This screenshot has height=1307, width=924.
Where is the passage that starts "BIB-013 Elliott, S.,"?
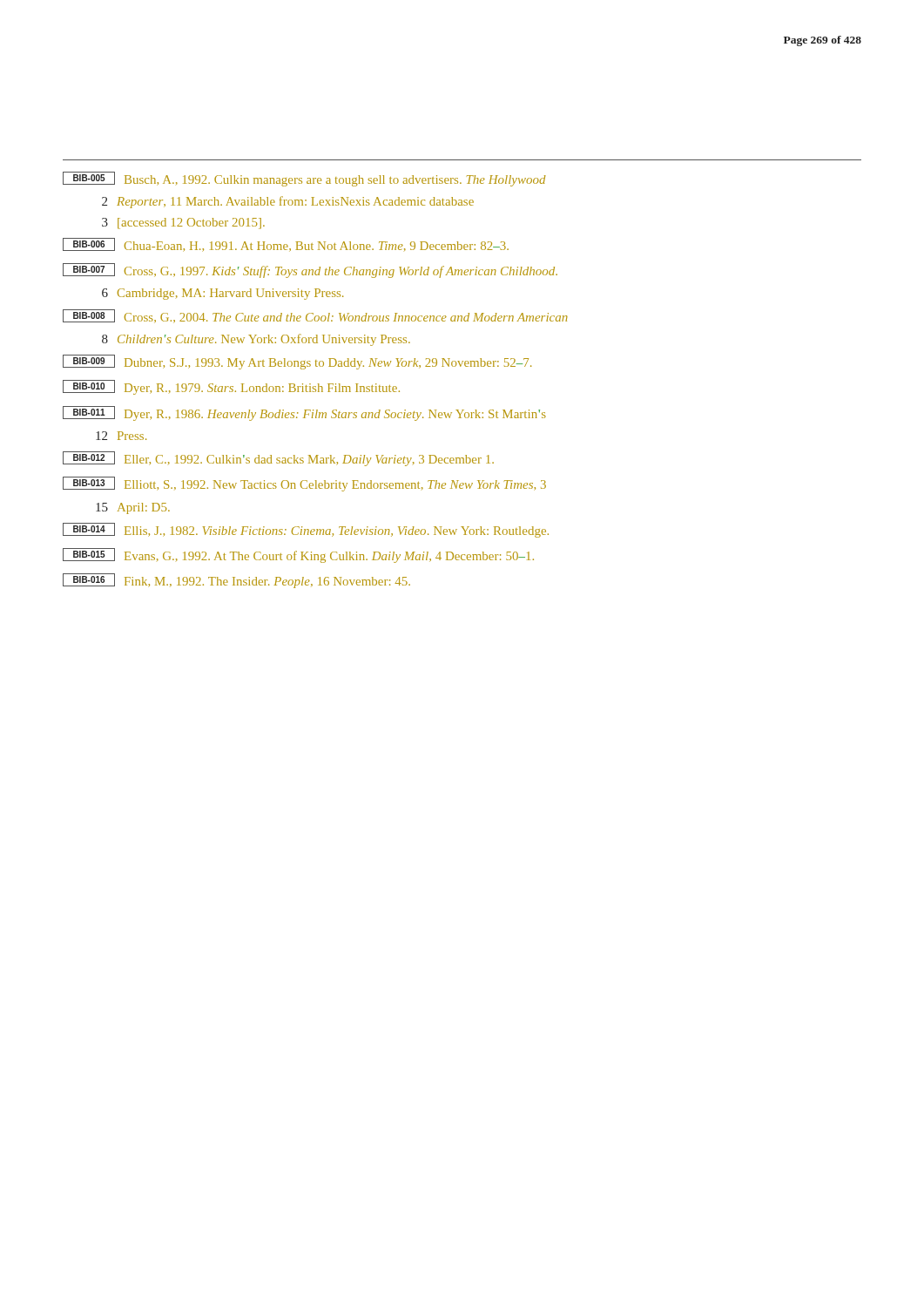[462, 496]
